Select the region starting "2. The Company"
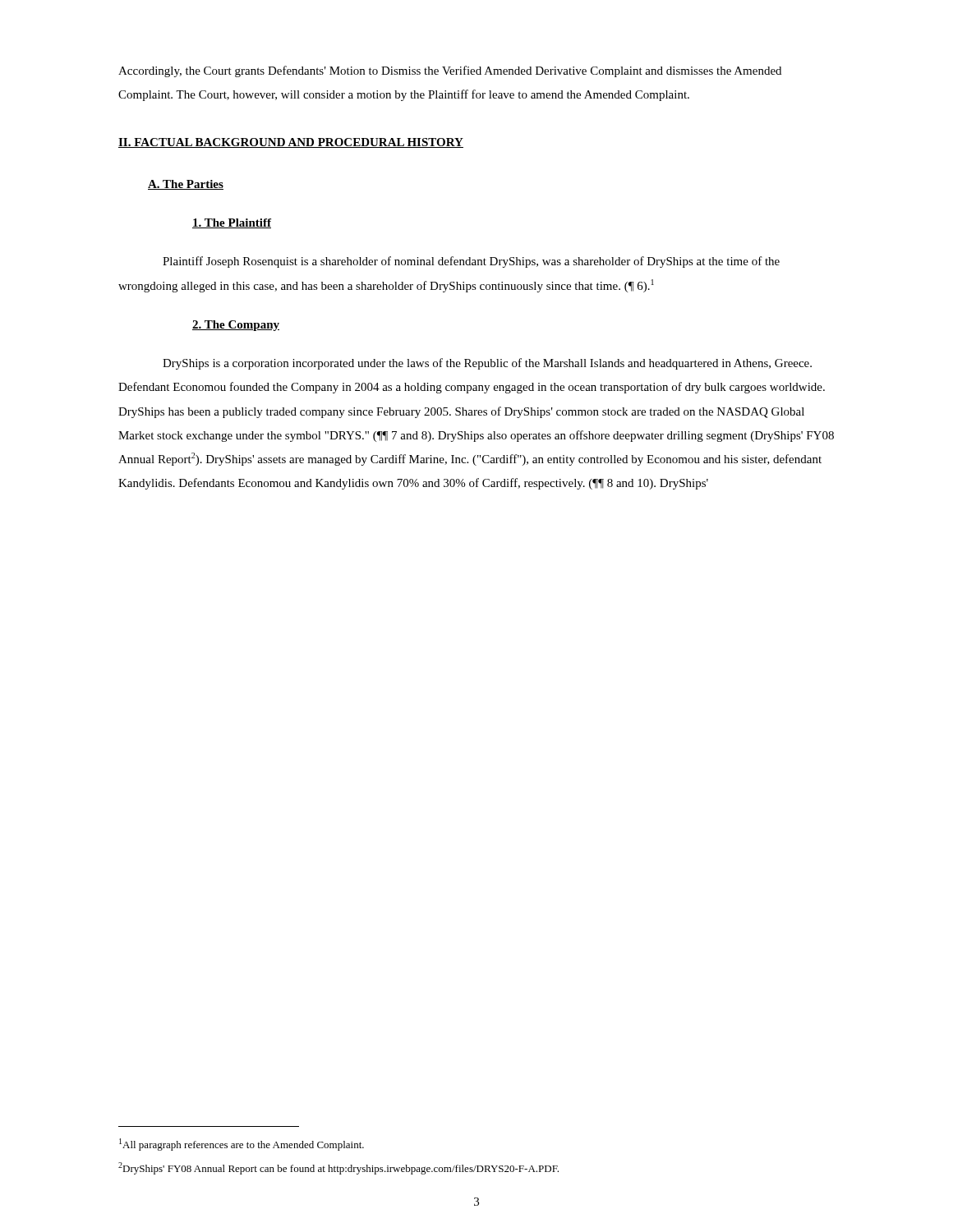Image resolution: width=953 pixels, height=1232 pixels. click(236, 324)
